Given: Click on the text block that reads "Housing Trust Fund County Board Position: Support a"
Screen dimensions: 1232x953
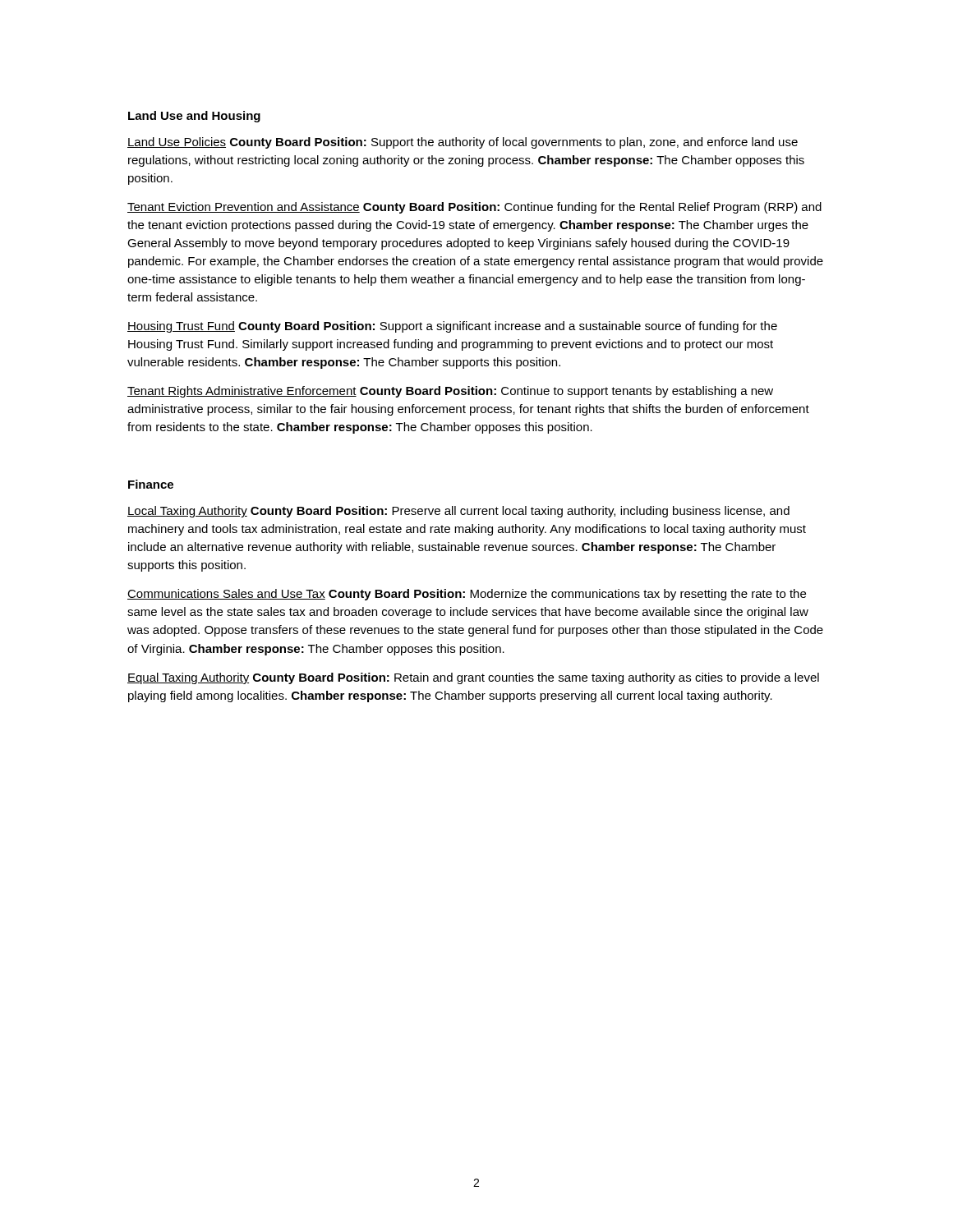Looking at the screenshot, I should pyautogui.click(x=452, y=344).
